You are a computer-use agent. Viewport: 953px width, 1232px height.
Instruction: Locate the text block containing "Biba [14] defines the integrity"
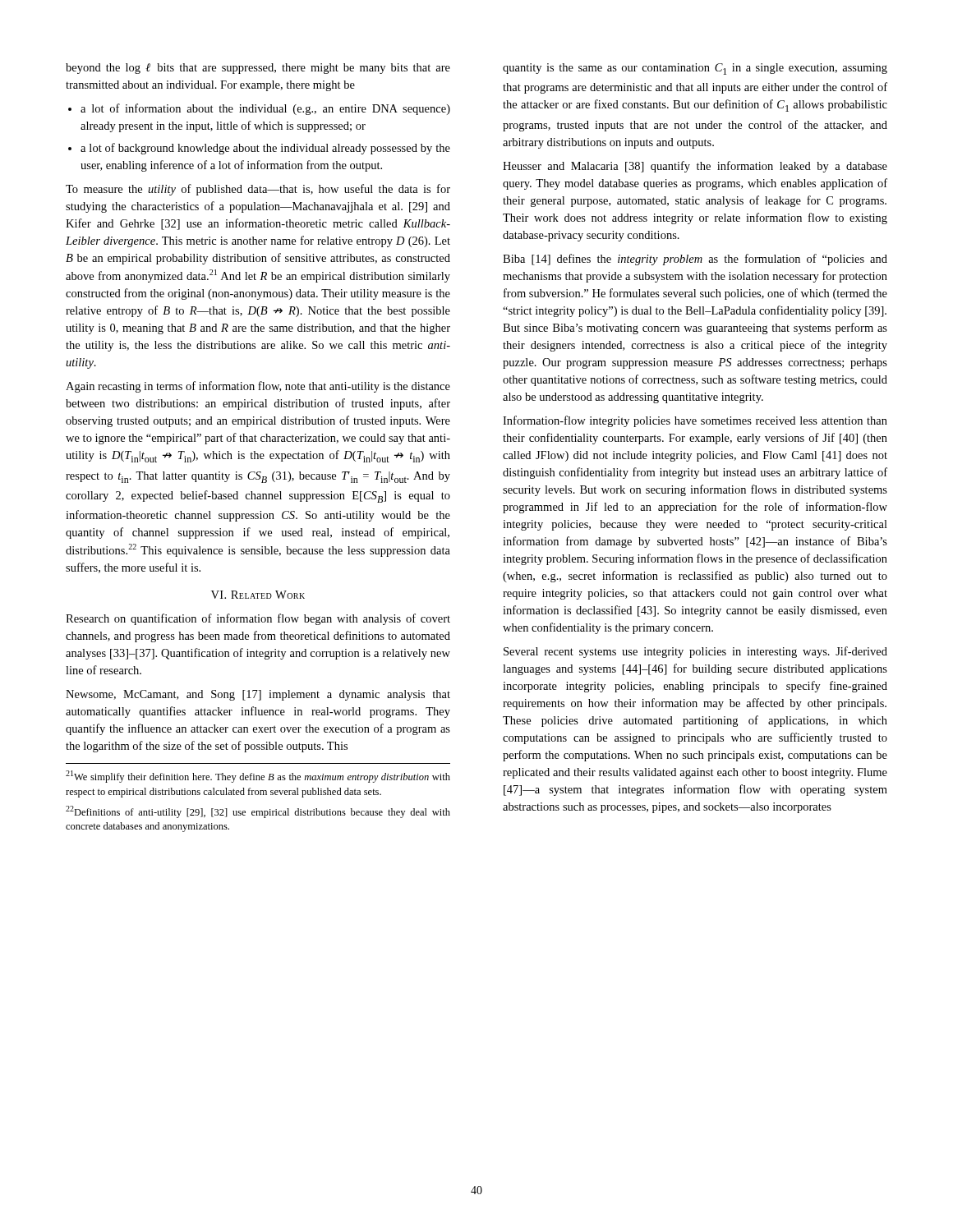click(695, 328)
